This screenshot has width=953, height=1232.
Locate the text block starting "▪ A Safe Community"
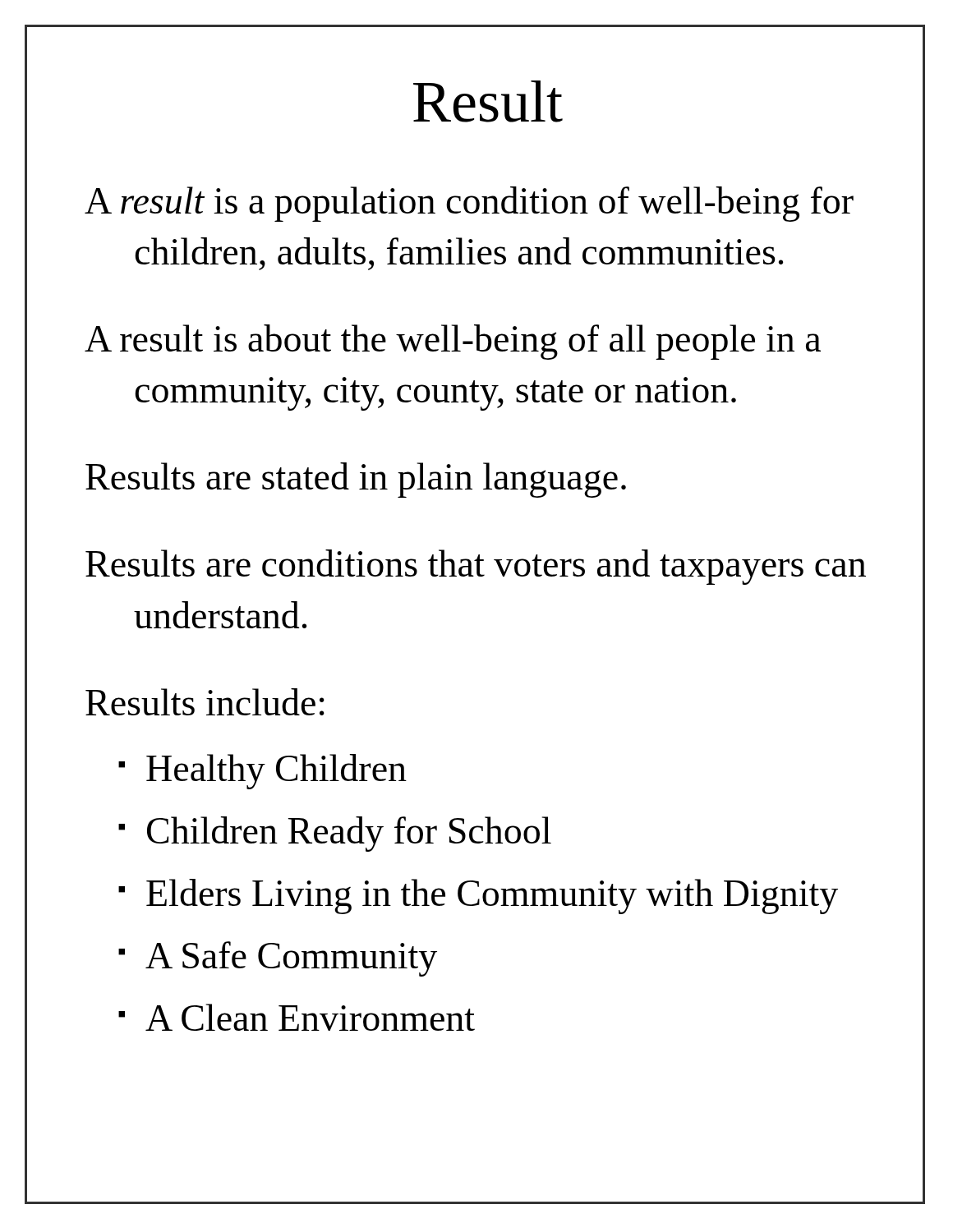click(x=278, y=959)
